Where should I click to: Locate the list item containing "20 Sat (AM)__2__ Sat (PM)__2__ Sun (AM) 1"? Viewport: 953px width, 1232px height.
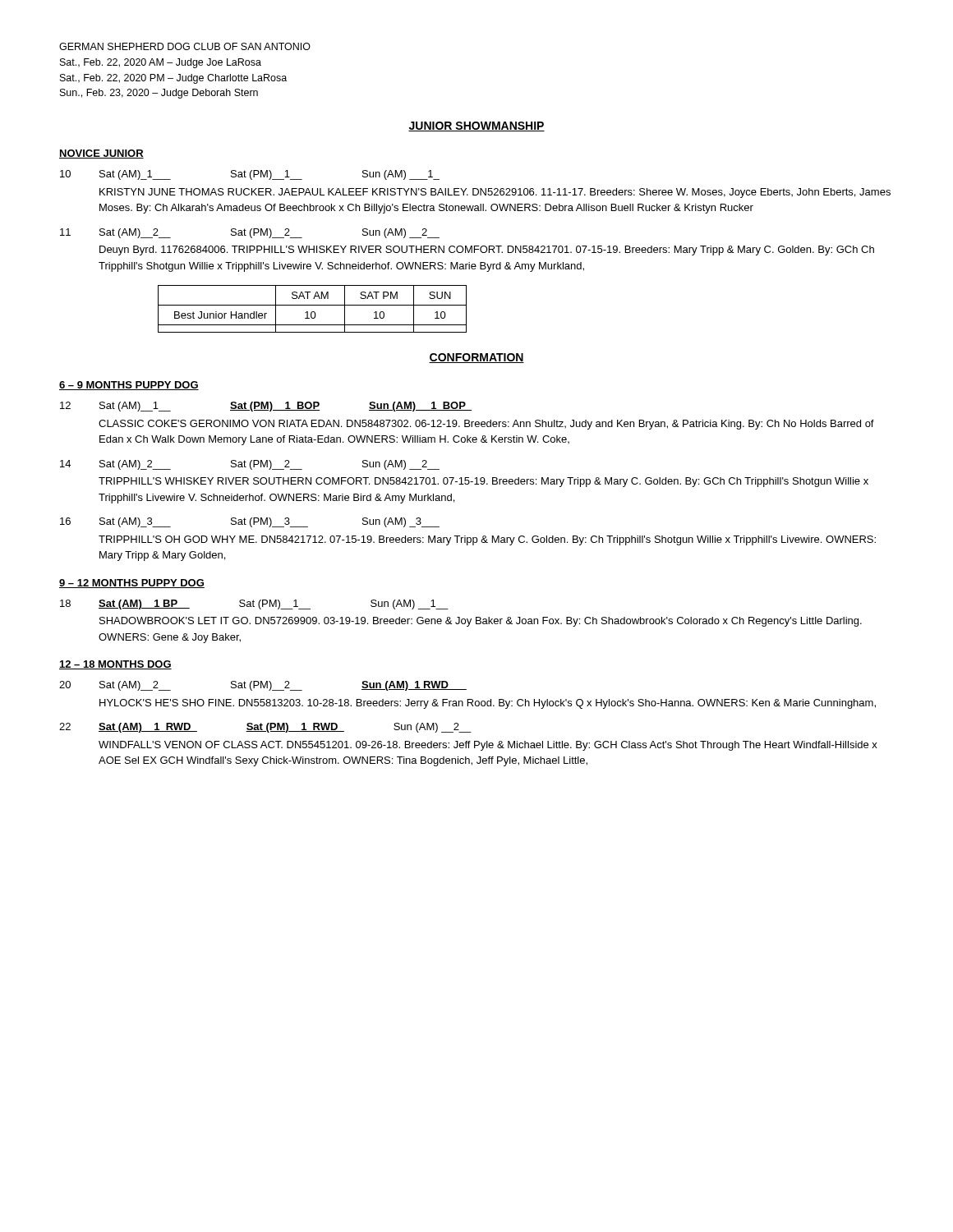(x=476, y=694)
